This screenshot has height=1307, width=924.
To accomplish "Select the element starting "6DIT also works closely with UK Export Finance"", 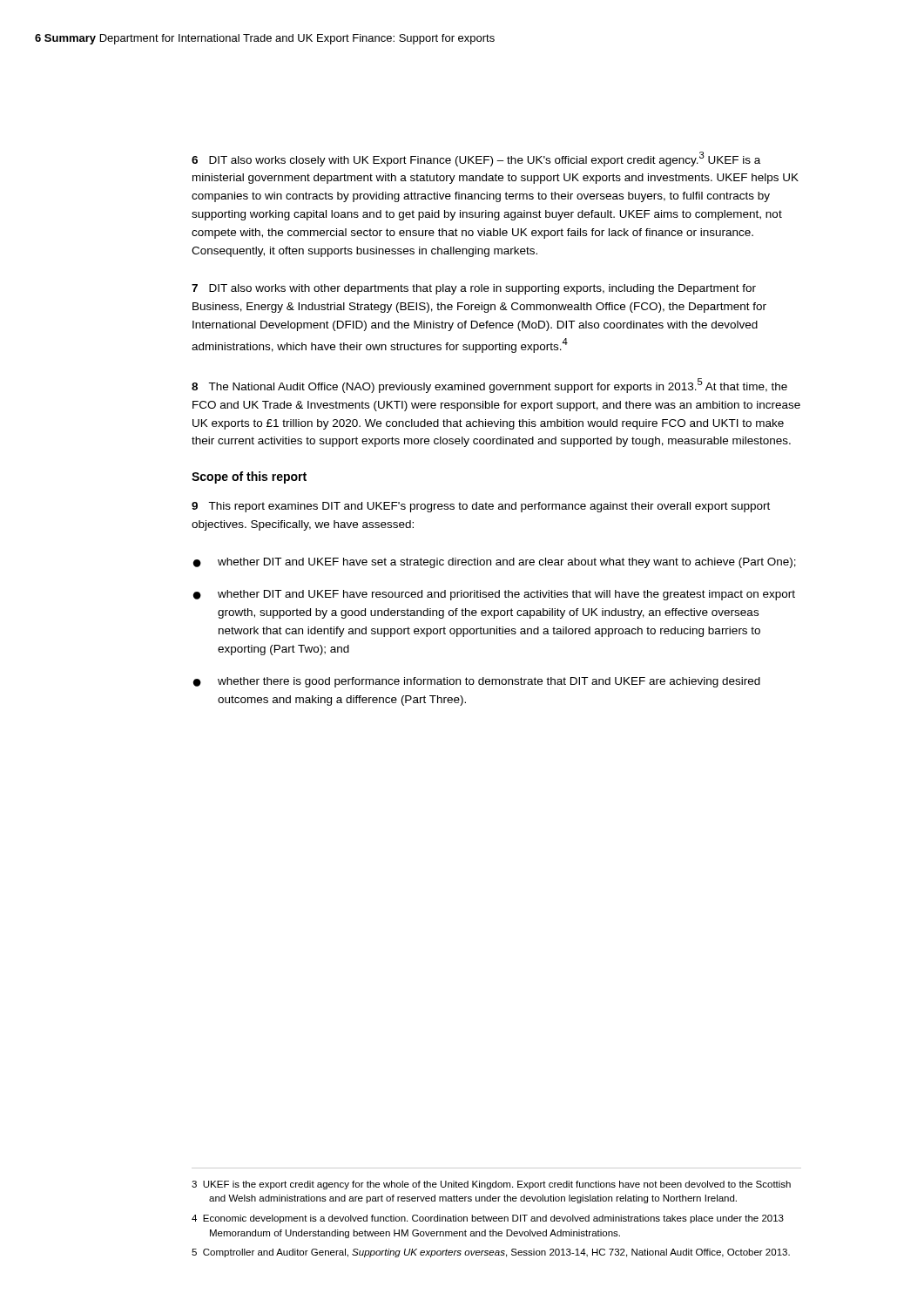I will point(495,203).
